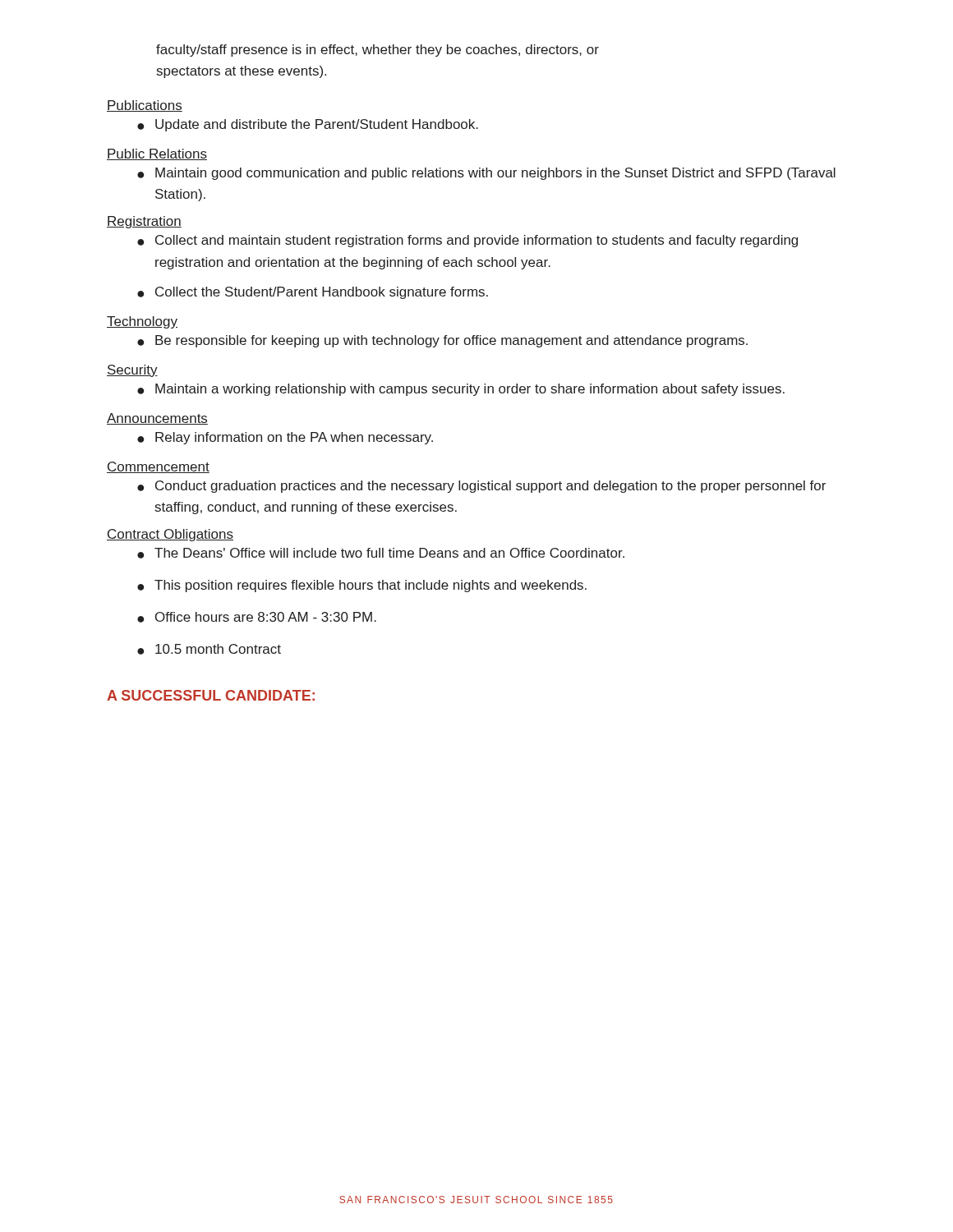This screenshot has width=953, height=1232.
Task: Locate the text block that says "faculty/staff presence is in effect, whether"
Action: (377, 60)
